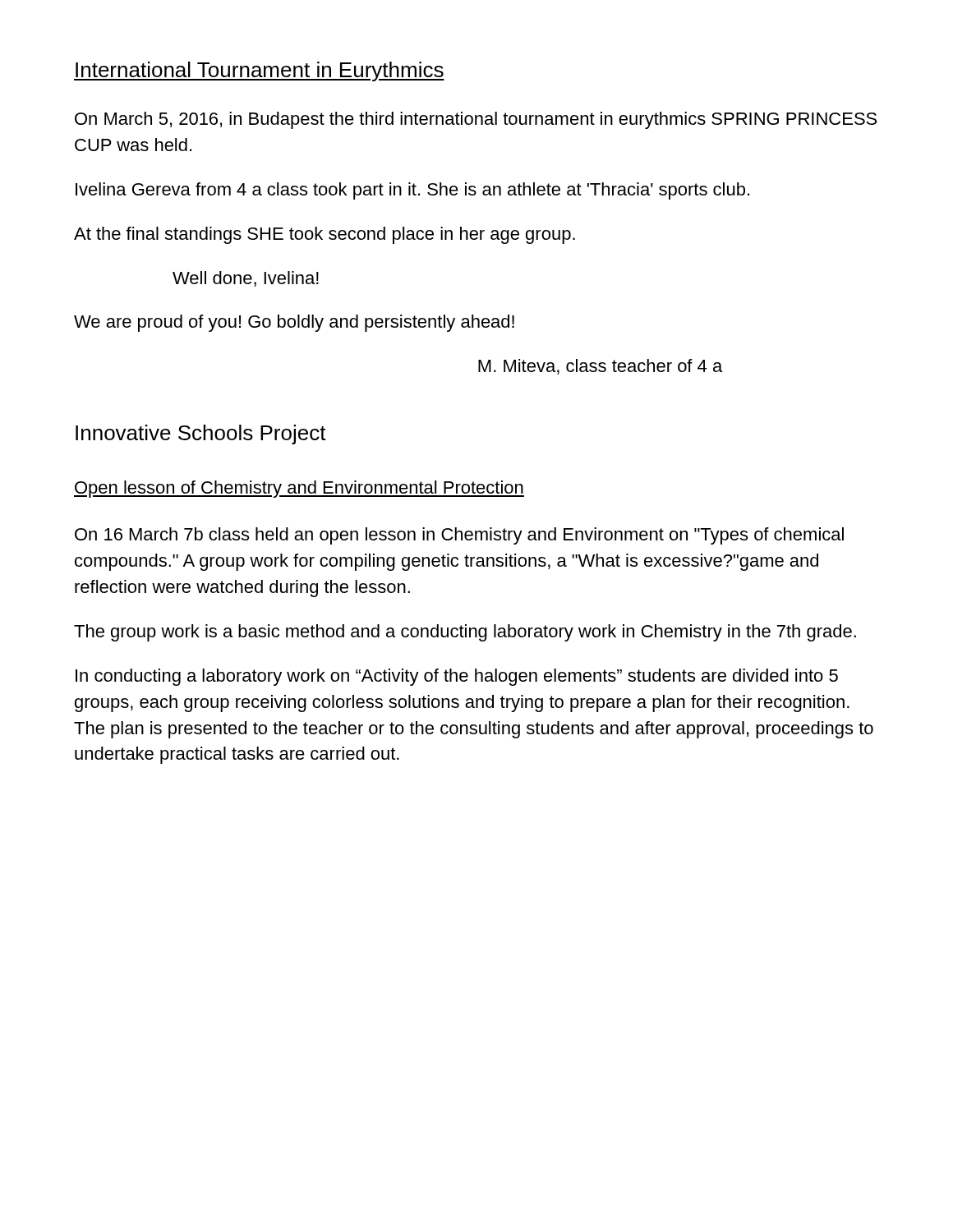The image size is (953, 1232).
Task: Navigate to the block starting "The group work is a basic method and"
Action: point(466,631)
